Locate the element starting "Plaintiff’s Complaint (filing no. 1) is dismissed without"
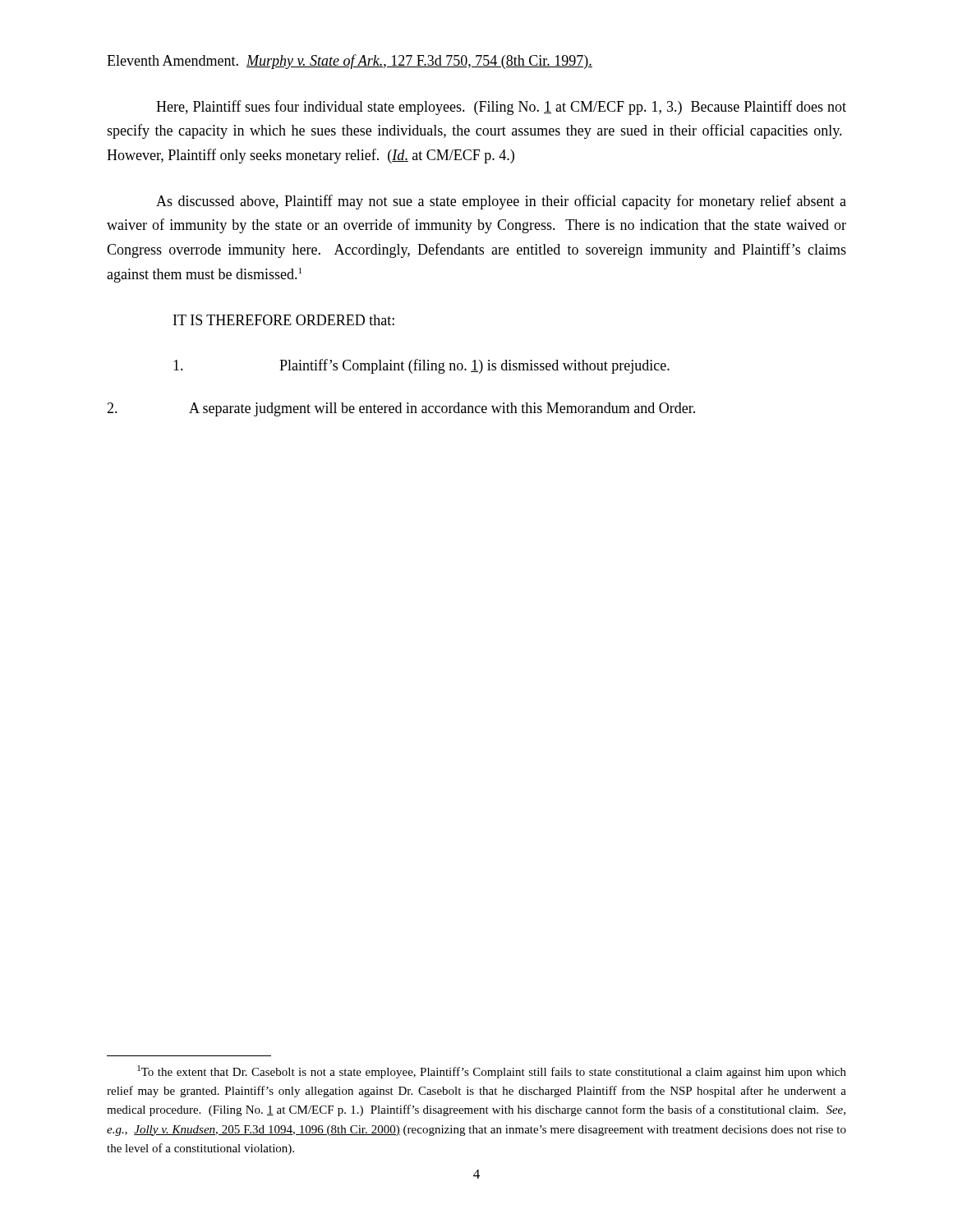Screen dimensions: 1232x953 pos(476,366)
